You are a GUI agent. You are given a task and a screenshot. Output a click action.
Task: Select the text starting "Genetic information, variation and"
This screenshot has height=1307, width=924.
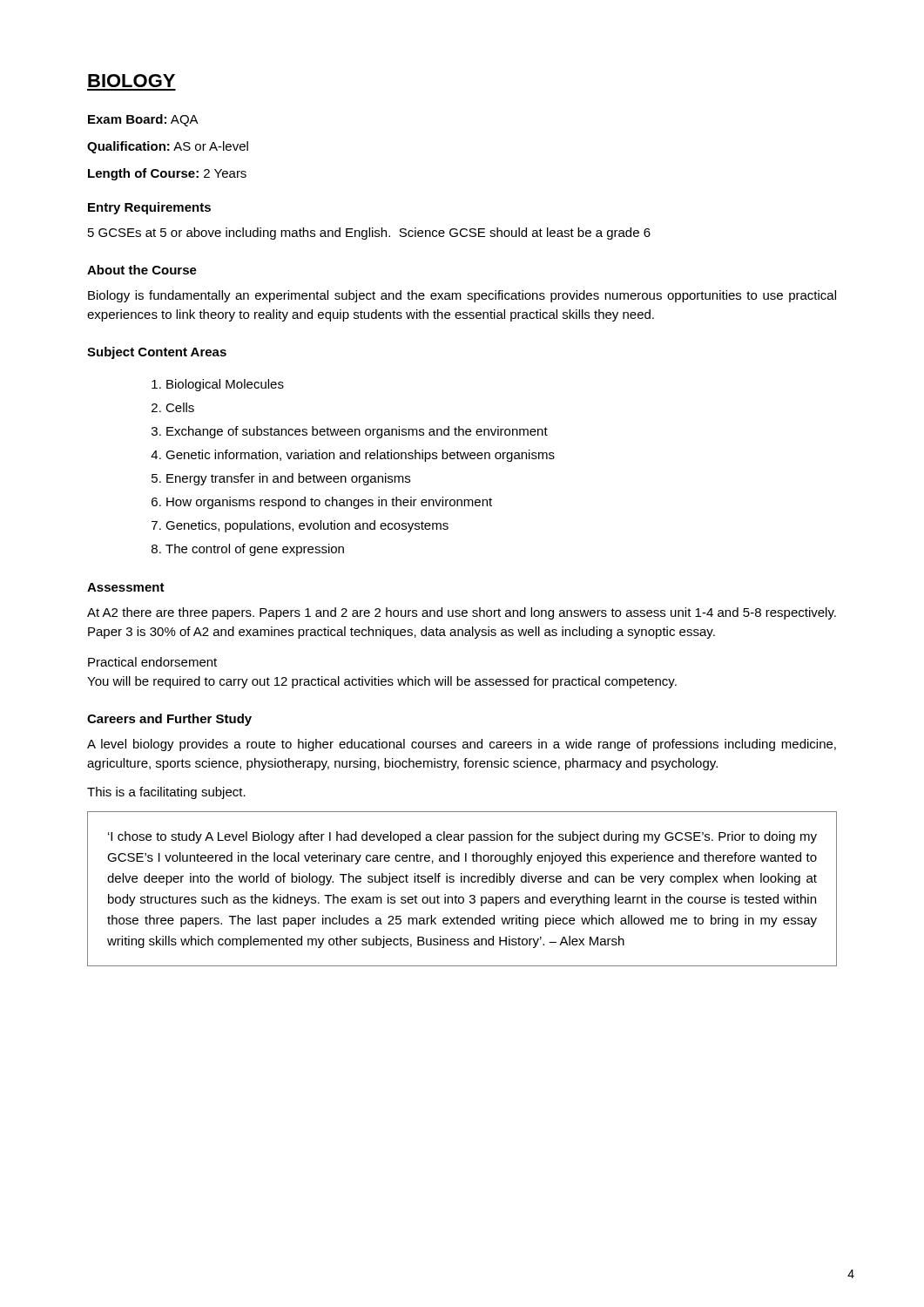[360, 454]
